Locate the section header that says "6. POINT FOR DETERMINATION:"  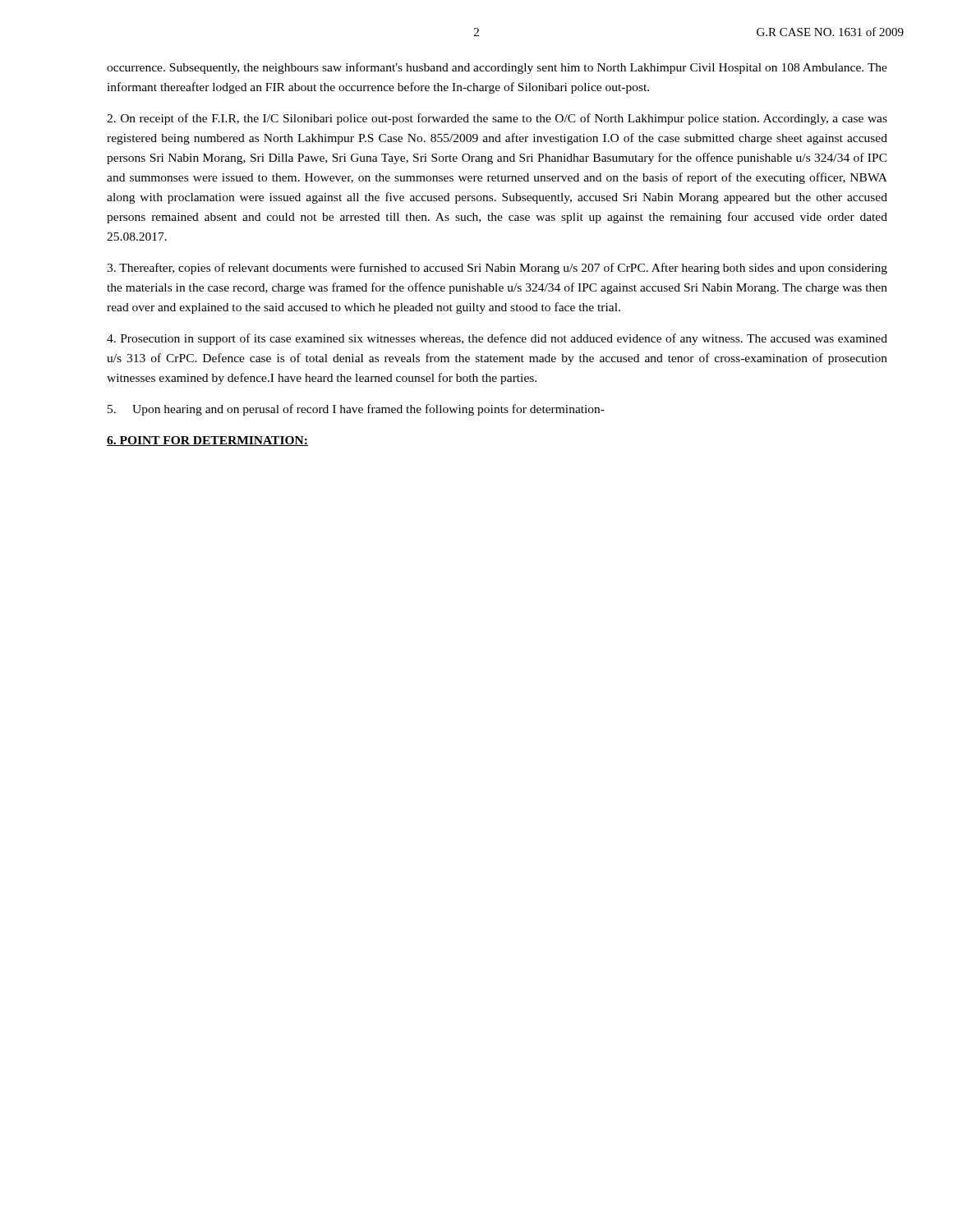click(x=207, y=440)
